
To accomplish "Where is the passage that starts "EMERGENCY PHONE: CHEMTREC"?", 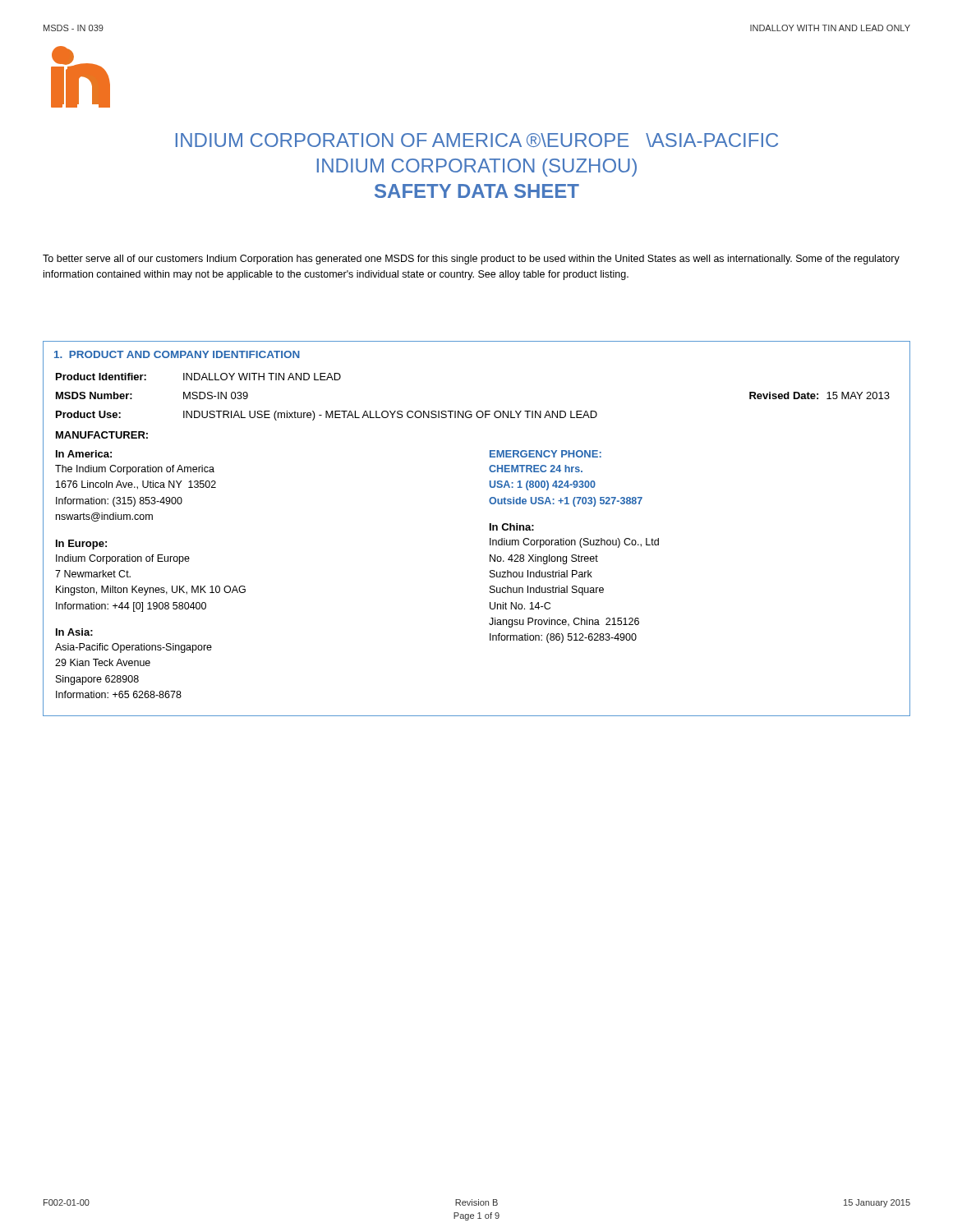I will [546, 454].
